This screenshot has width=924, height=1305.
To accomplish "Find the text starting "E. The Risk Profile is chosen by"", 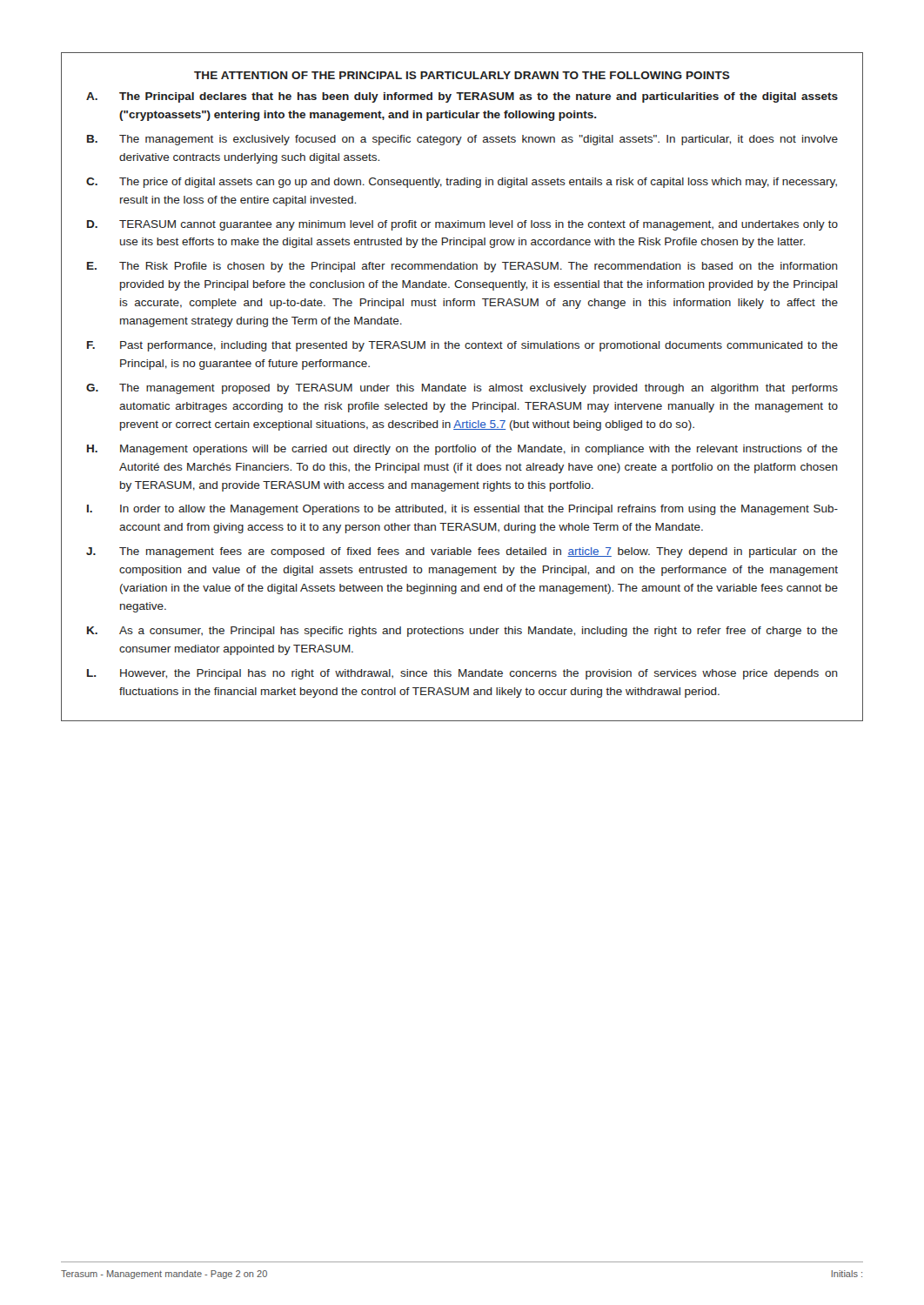I will pos(462,294).
